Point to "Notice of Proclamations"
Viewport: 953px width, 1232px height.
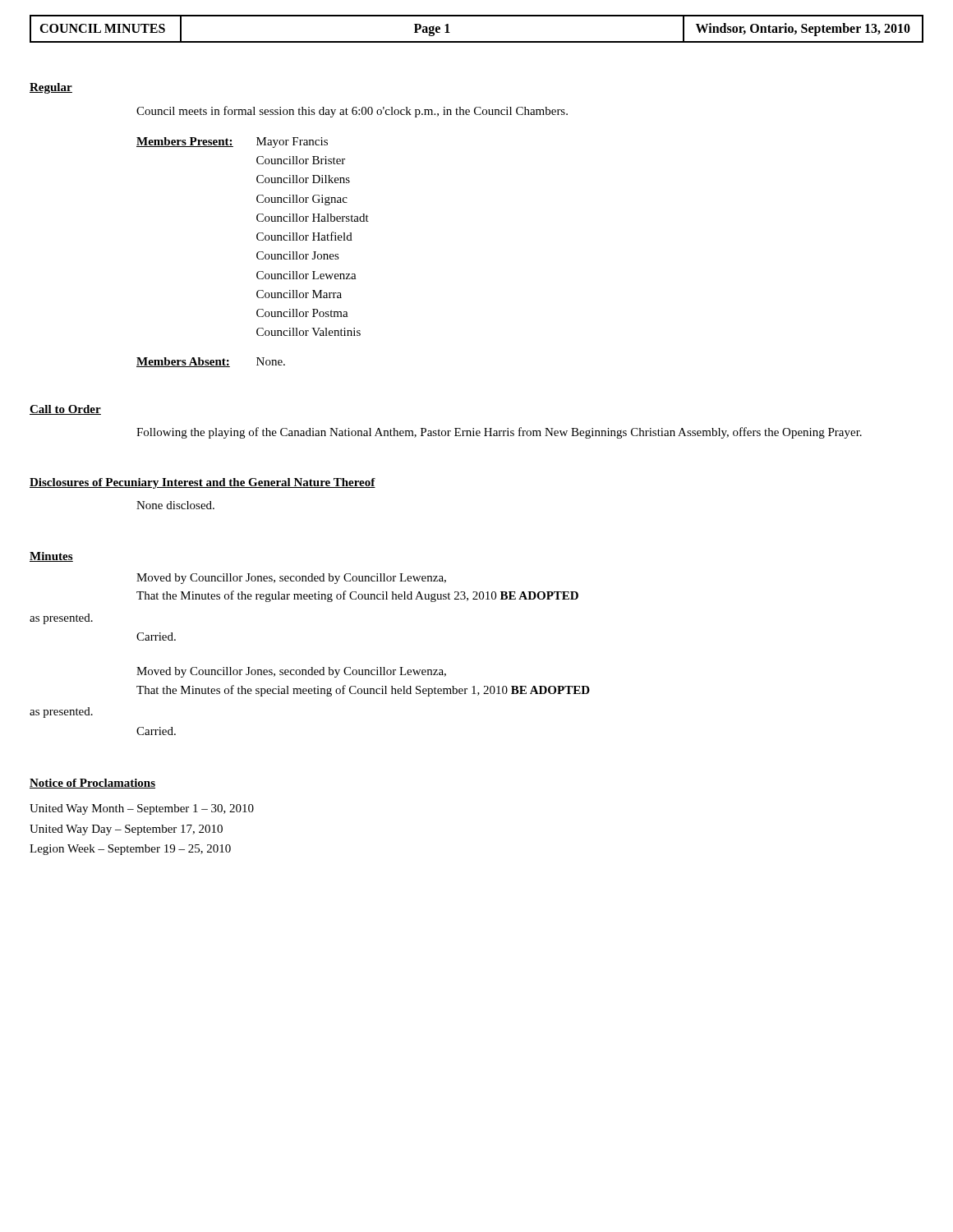coord(92,783)
